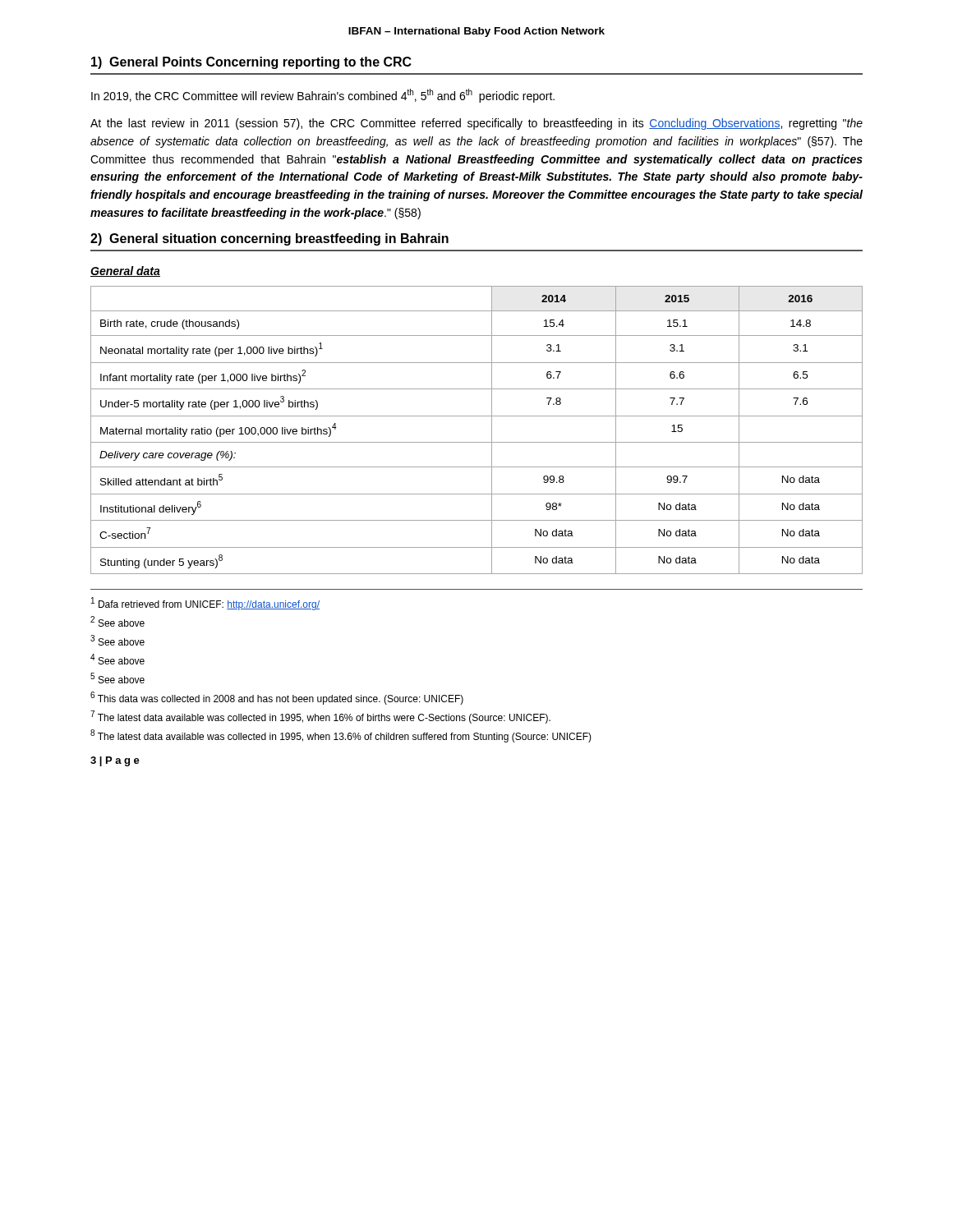Image resolution: width=953 pixels, height=1232 pixels.
Task: Select the text starting "In 2019, the CRC Committee will"
Action: tap(323, 95)
